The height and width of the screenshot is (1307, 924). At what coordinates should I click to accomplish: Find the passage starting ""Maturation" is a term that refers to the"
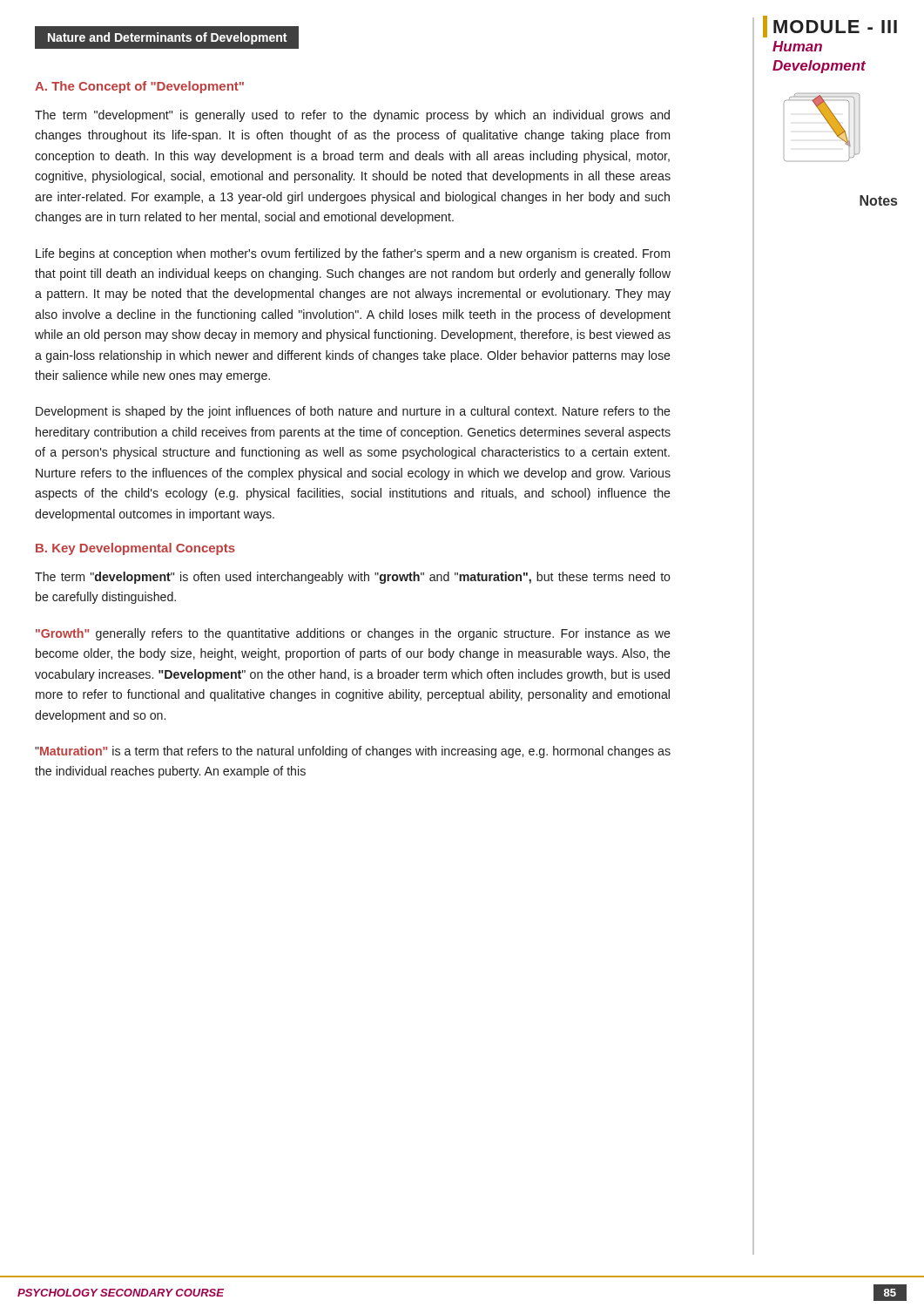pos(353,761)
